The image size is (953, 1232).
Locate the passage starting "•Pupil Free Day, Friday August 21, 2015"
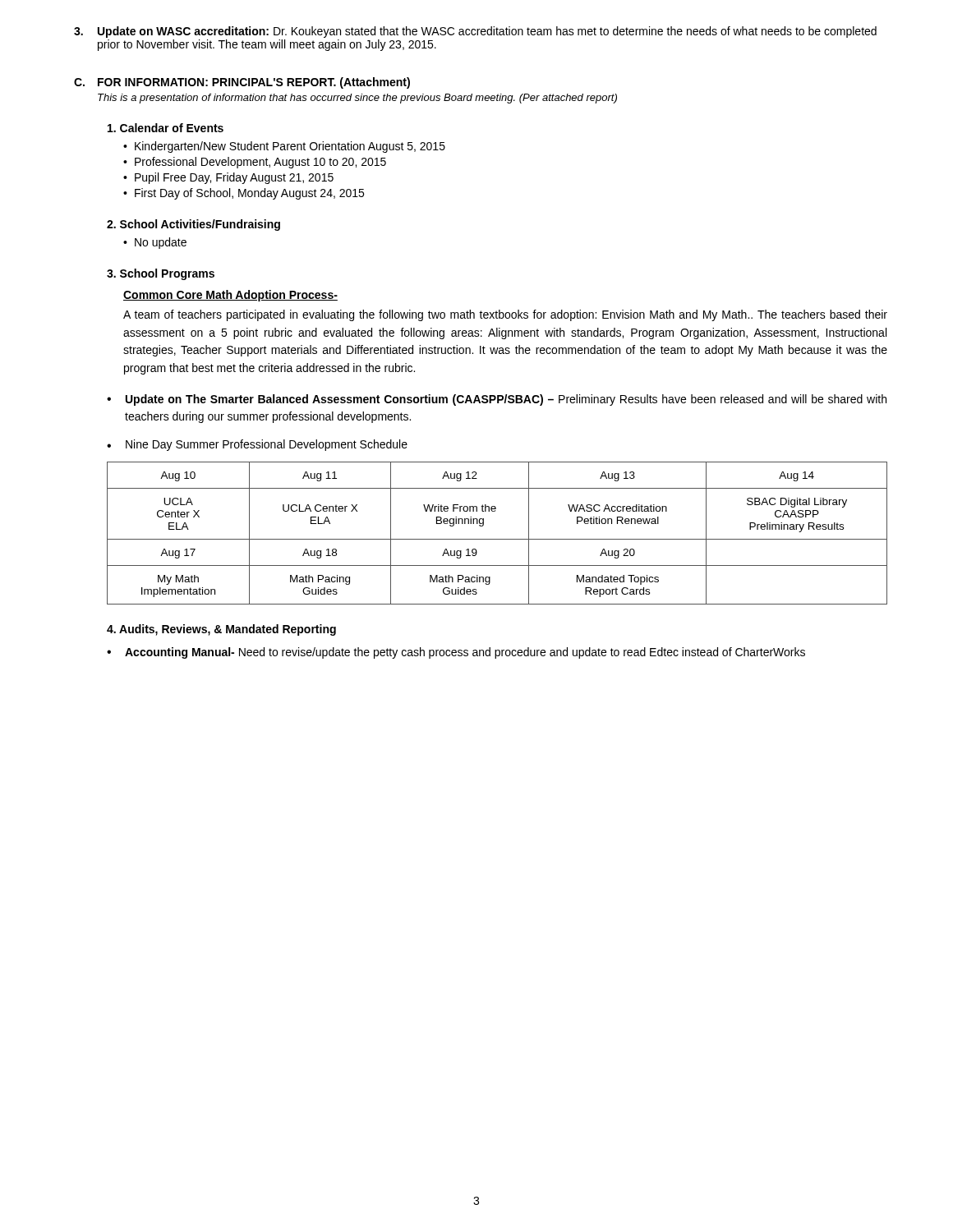pyautogui.click(x=228, y=177)
